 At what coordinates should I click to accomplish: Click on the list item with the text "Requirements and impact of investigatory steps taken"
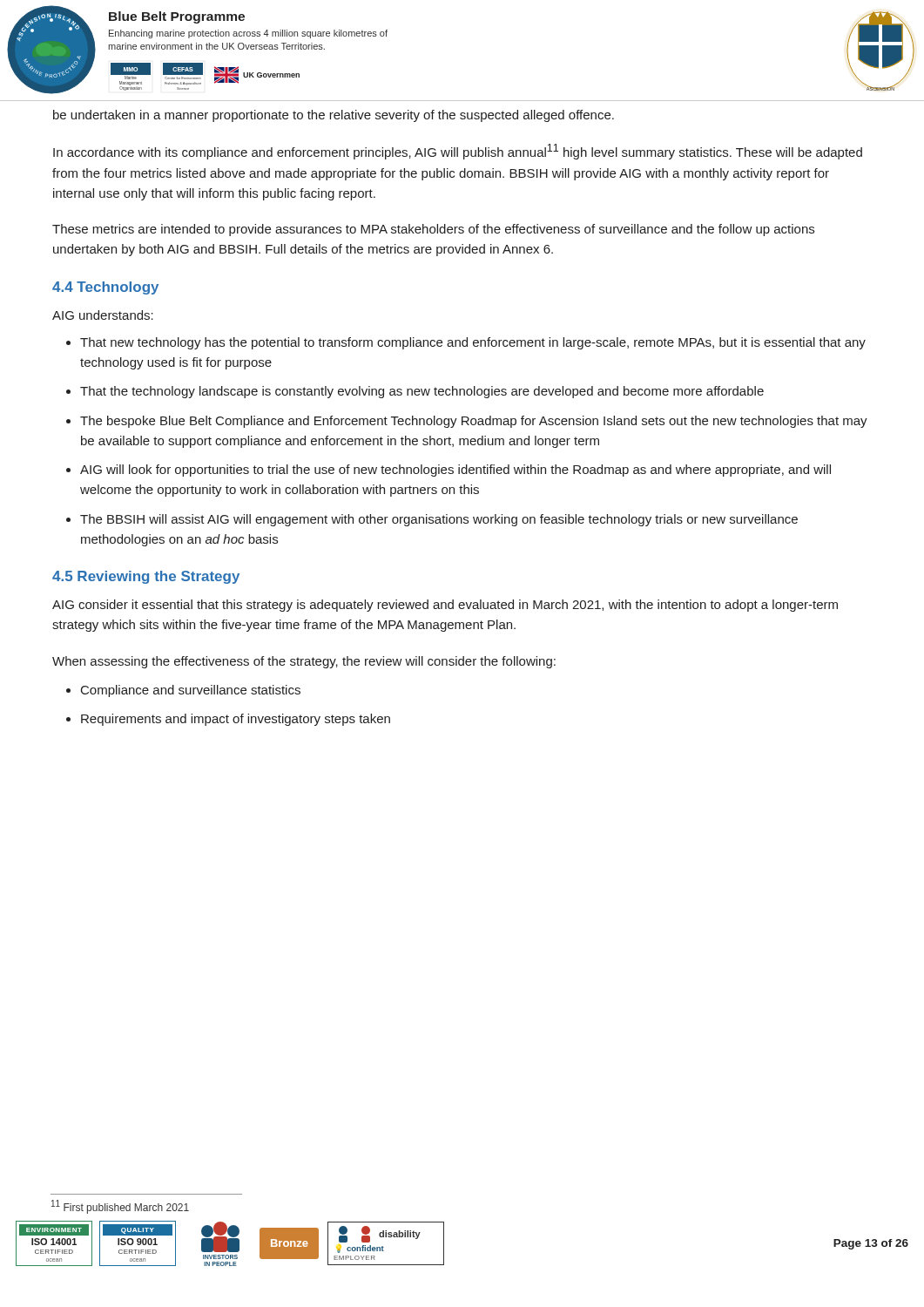point(236,718)
